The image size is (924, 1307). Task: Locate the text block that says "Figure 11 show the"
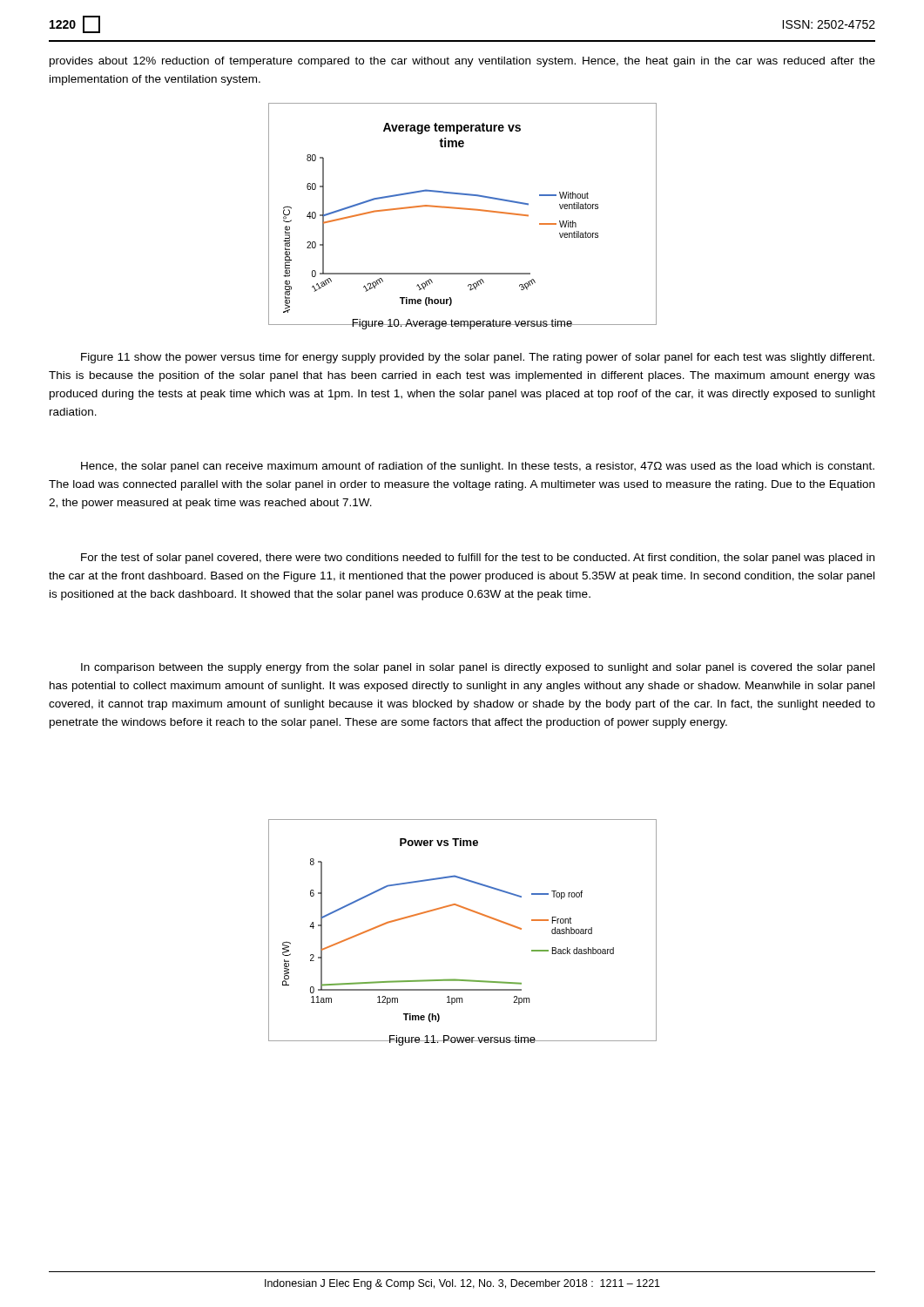[462, 384]
